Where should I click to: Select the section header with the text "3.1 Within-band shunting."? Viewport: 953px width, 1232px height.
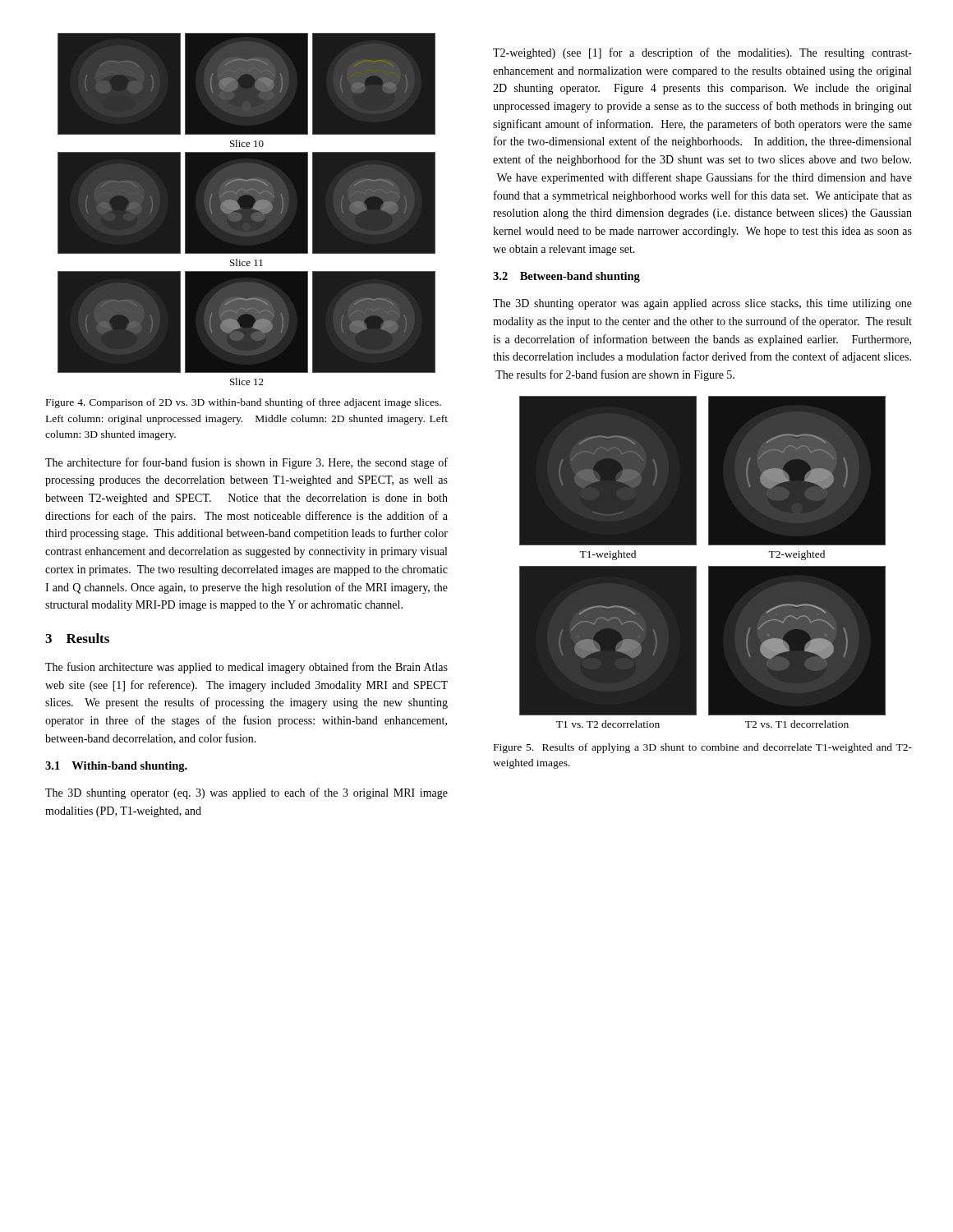[x=116, y=766]
